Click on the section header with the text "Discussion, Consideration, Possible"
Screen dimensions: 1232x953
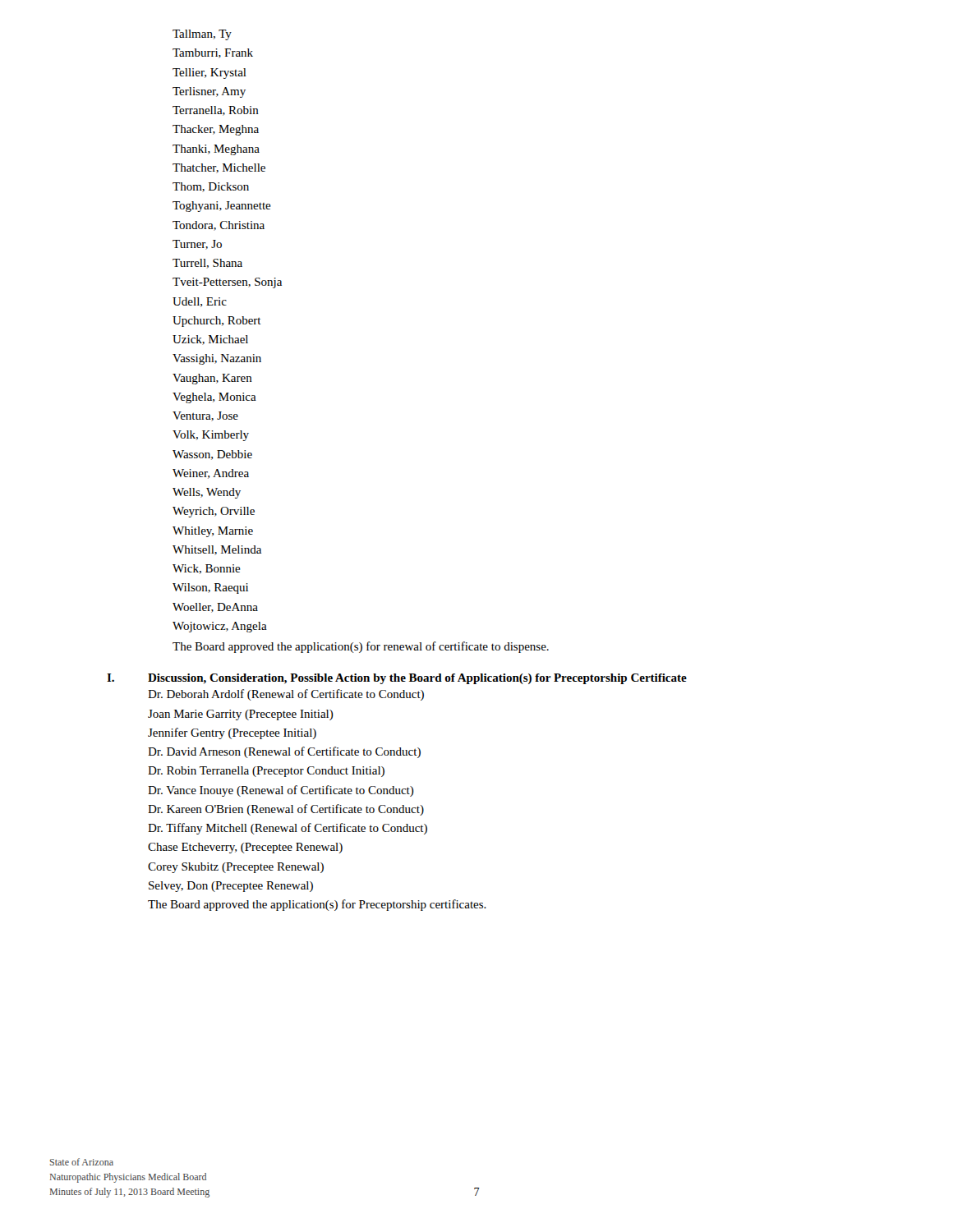pyautogui.click(x=417, y=678)
